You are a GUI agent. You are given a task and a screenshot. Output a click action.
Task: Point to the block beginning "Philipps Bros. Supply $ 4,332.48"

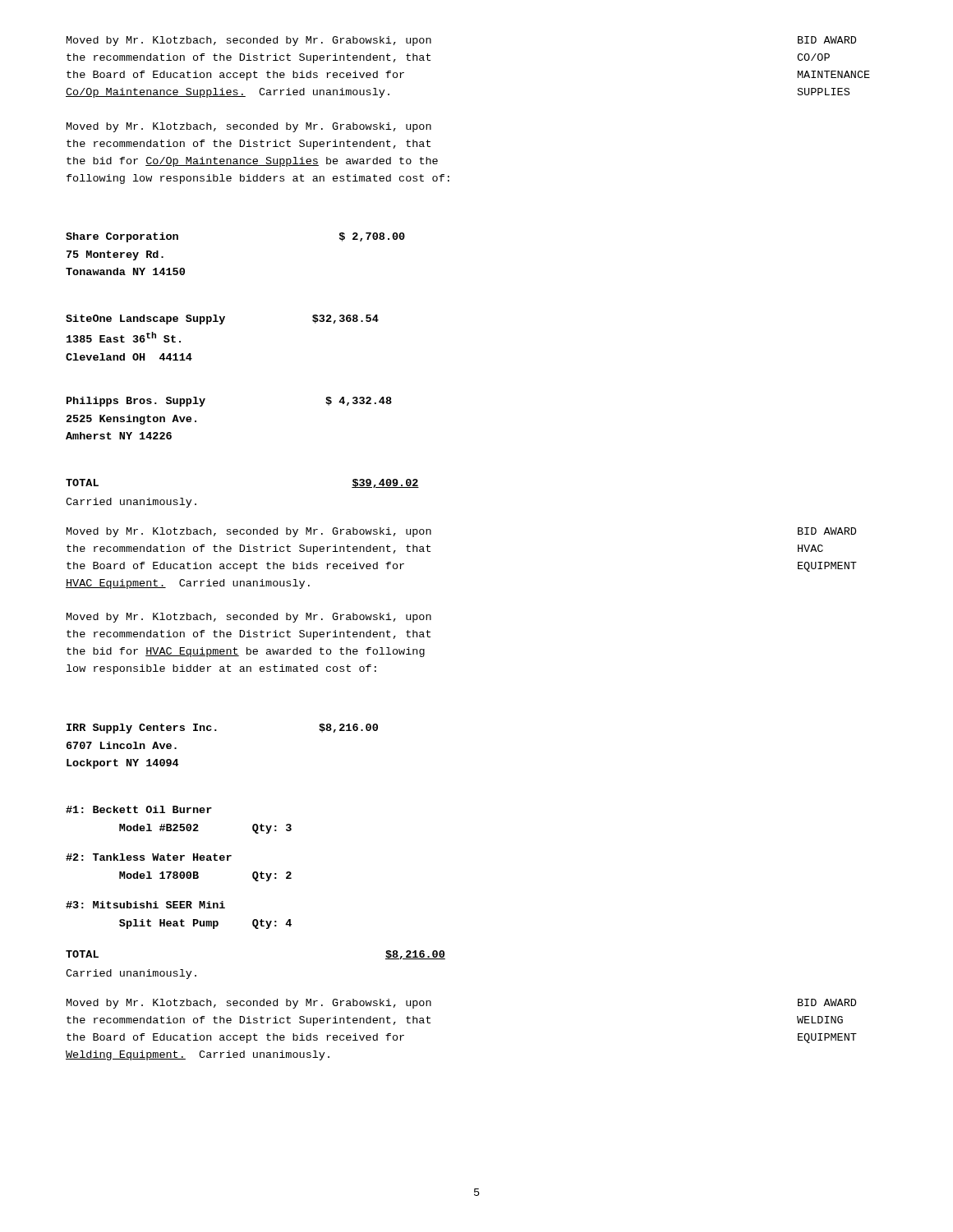click(135, 401)
